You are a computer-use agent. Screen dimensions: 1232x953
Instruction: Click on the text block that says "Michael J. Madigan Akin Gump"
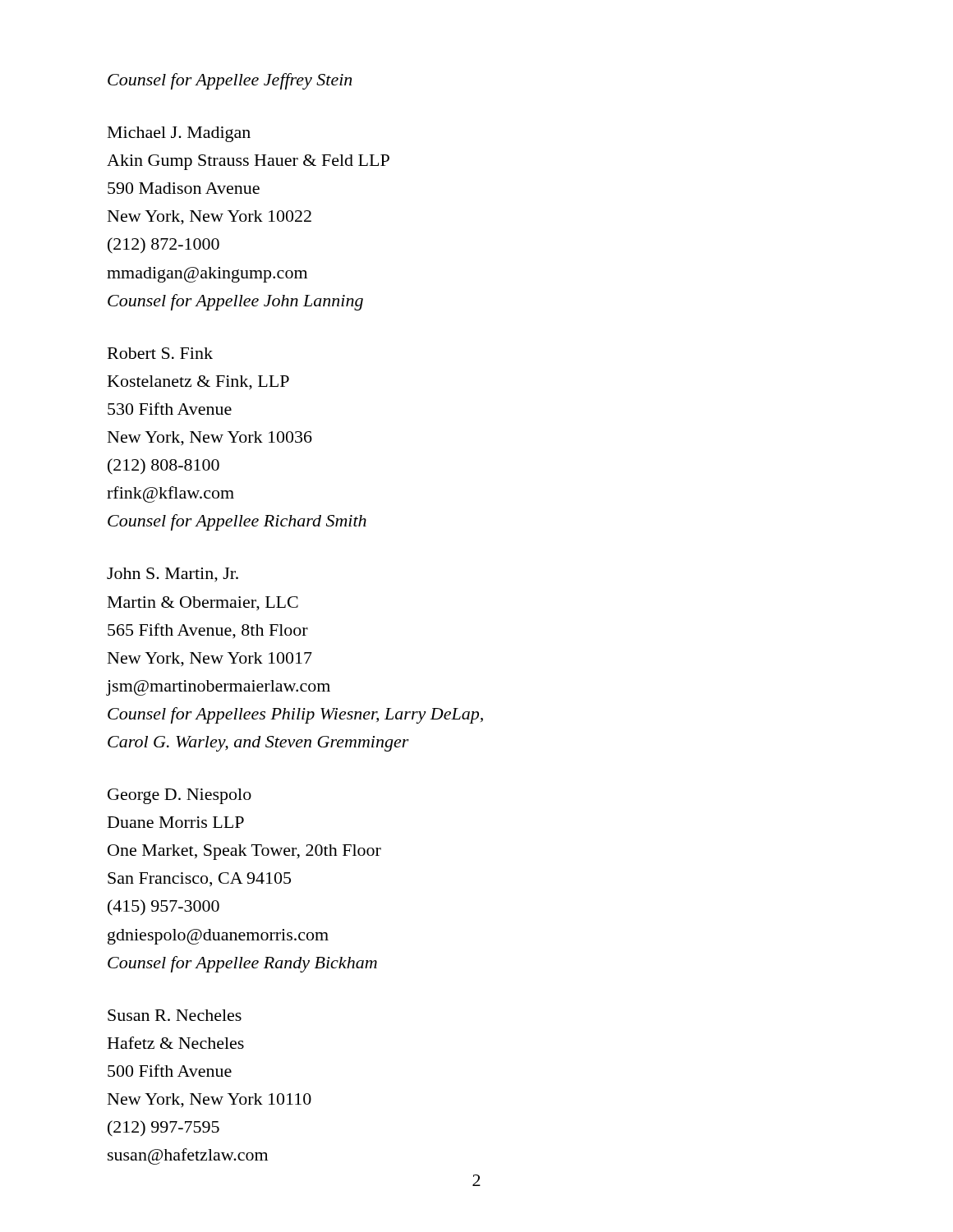click(179, 134)
